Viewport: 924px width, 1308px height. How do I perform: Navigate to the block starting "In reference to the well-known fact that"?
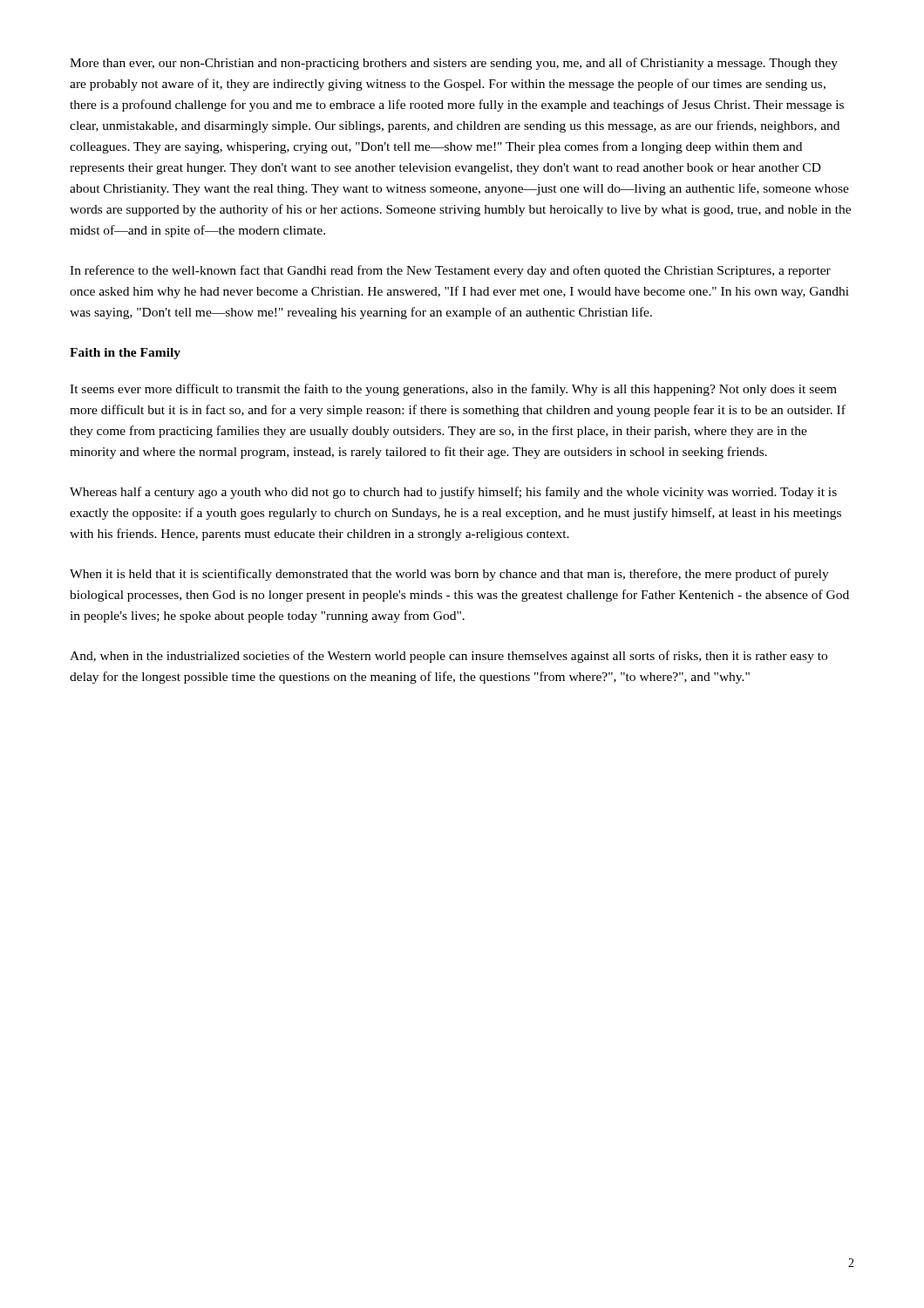(459, 291)
